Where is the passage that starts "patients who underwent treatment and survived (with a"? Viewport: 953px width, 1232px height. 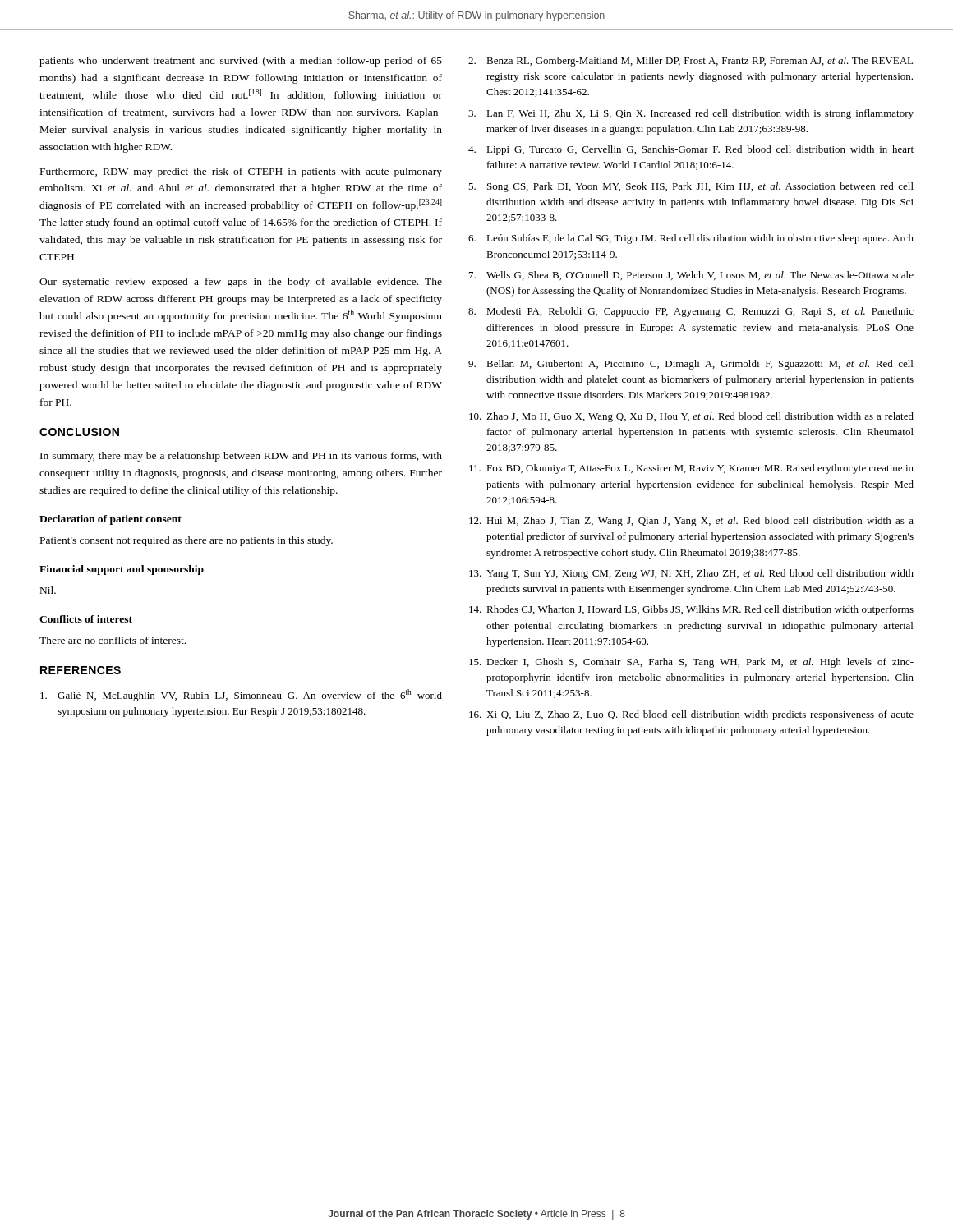click(241, 104)
